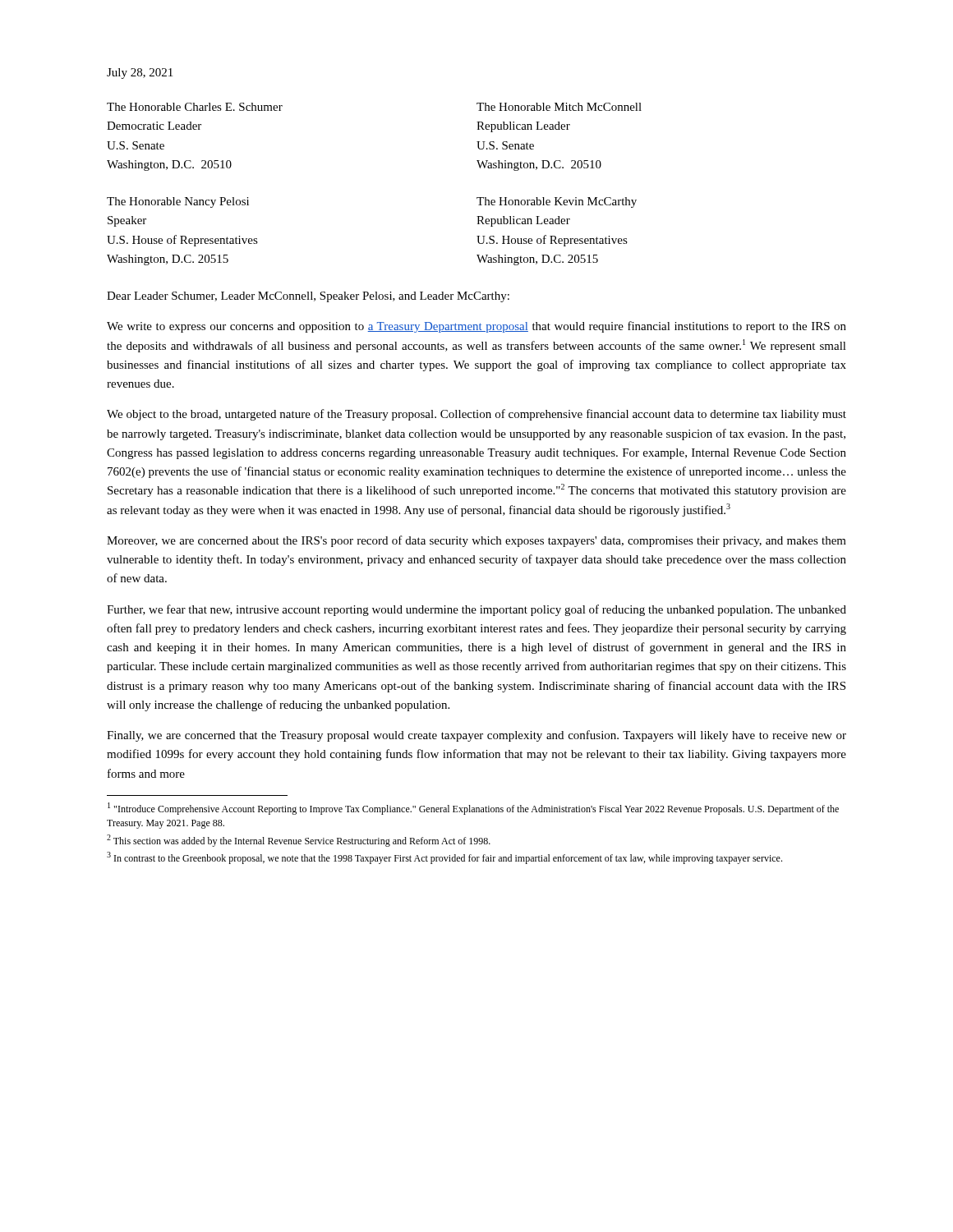Point to the text starting "Further, we fear"
This screenshot has width=953, height=1232.
point(476,657)
